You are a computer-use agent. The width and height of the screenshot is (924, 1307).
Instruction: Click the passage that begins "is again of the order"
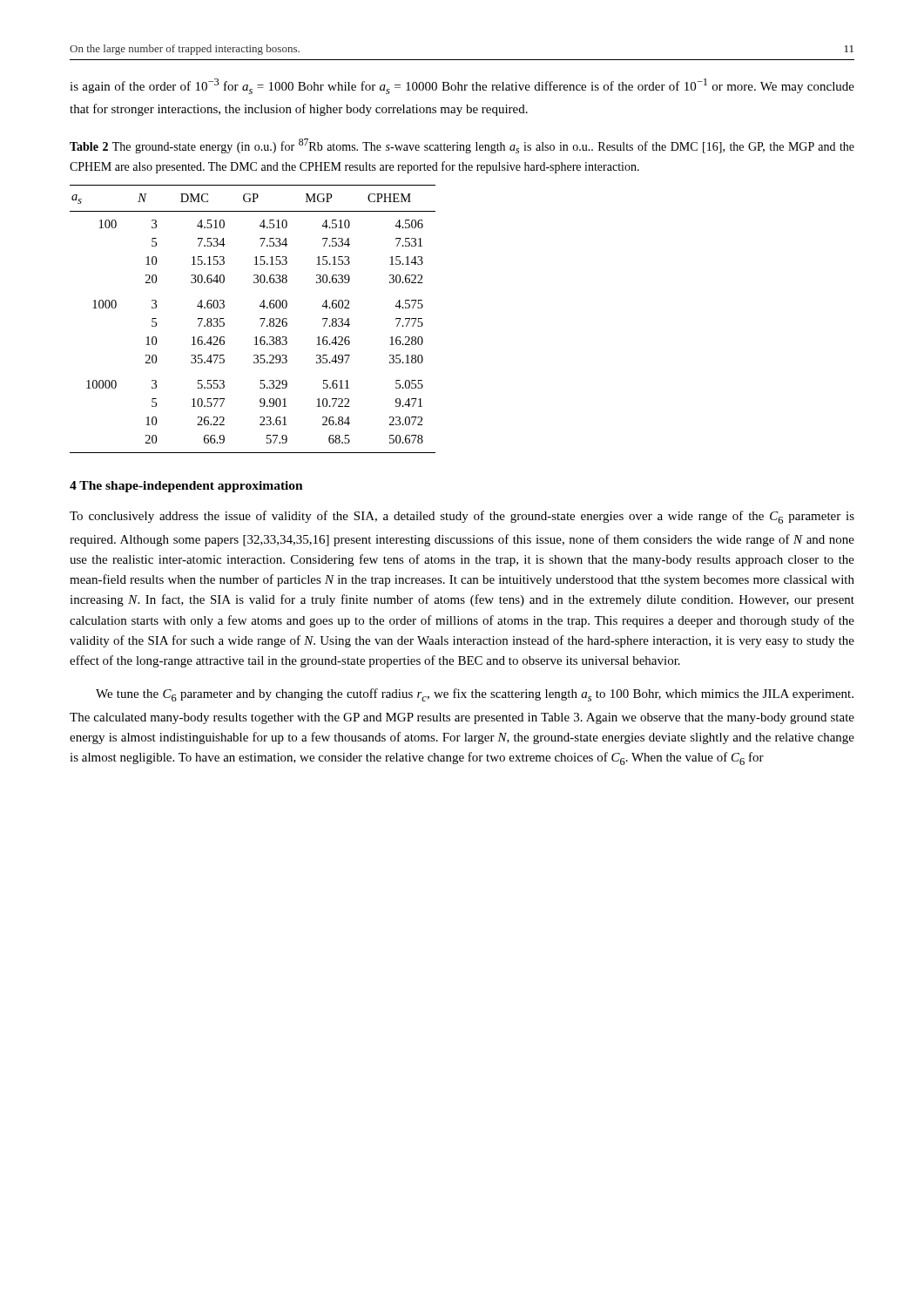pyautogui.click(x=462, y=97)
